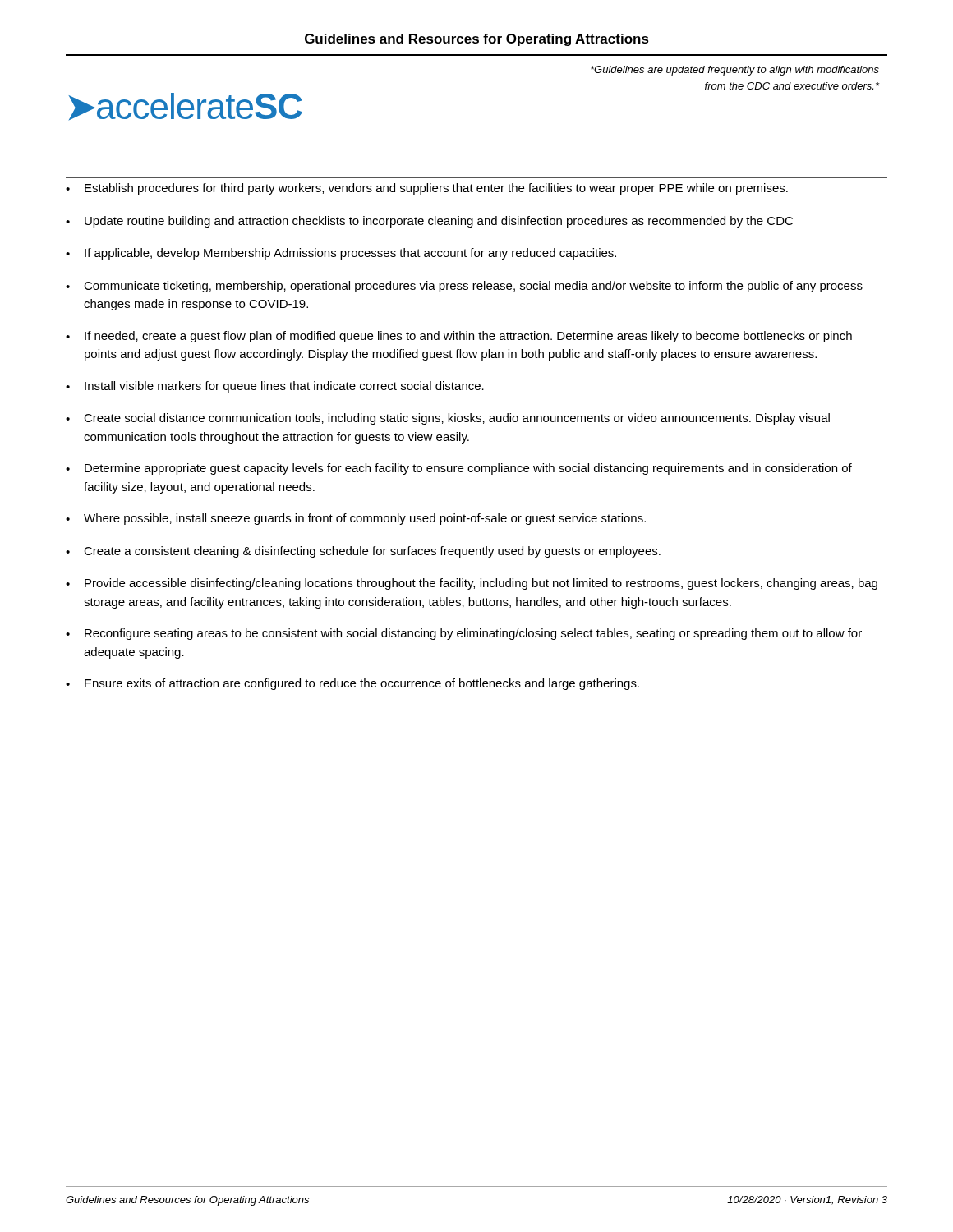Locate the block of text that opens with "• If needed,"

[476, 345]
